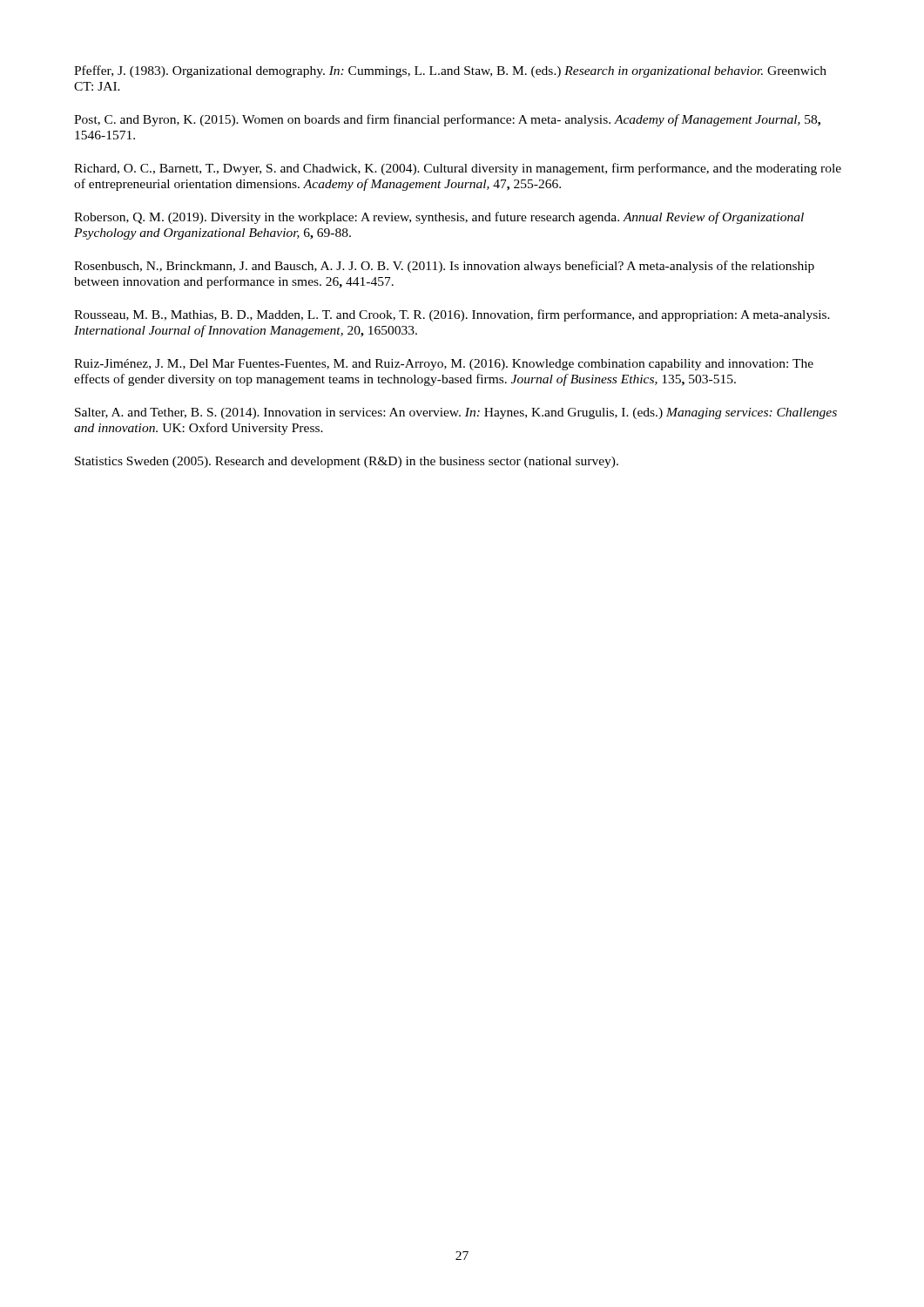Find the list item that reads "Roberson, Q. M. (2019). Diversity in"
Image resolution: width=924 pixels, height=1307 pixels.
click(439, 224)
